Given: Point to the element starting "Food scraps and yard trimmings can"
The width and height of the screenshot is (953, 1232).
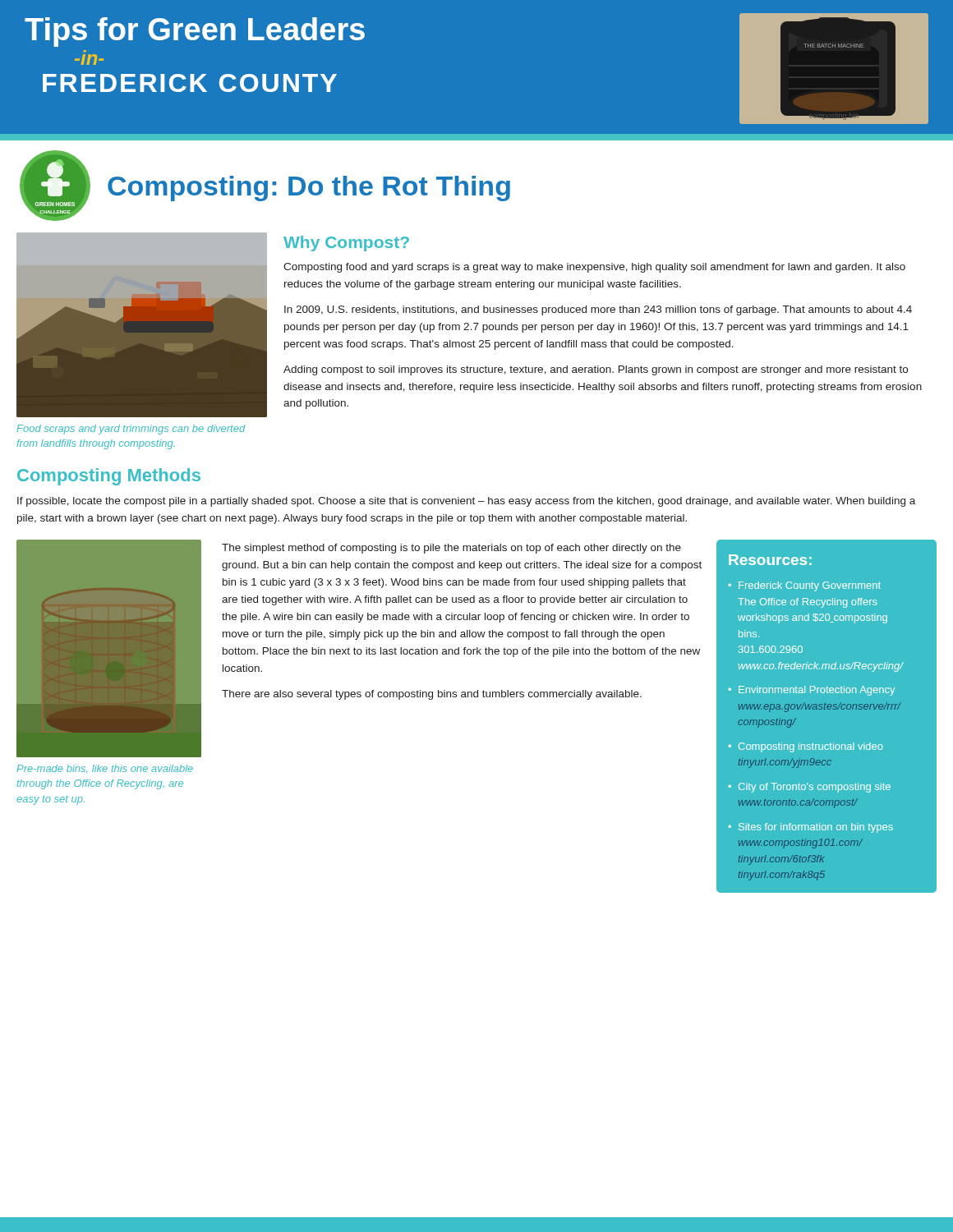Looking at the screenshot, I should coord(131,436).
